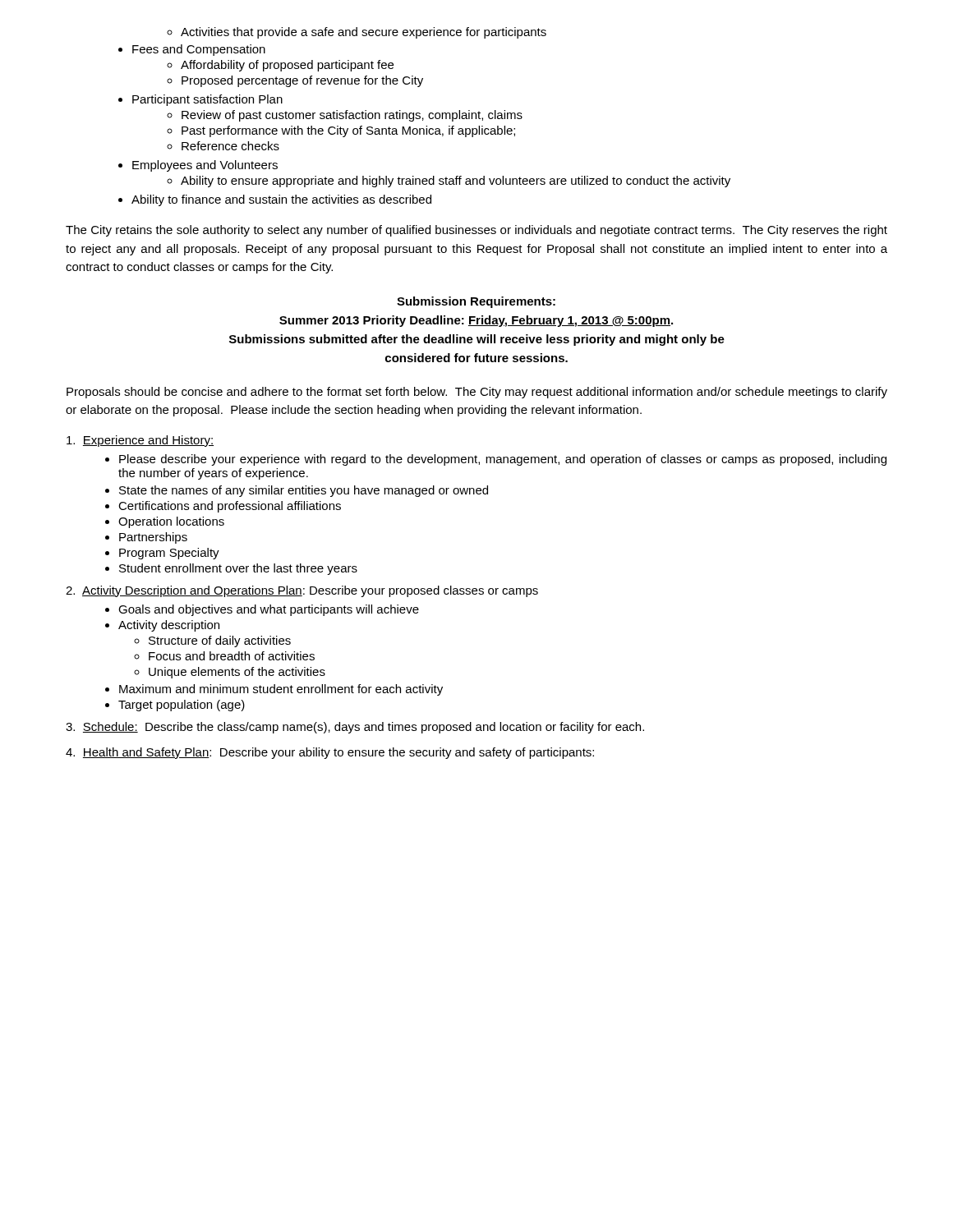This screenshot has height=1232, width=953.
Task: Find "Fees and Compensation" on this page
Action: [x=192, y=50]
